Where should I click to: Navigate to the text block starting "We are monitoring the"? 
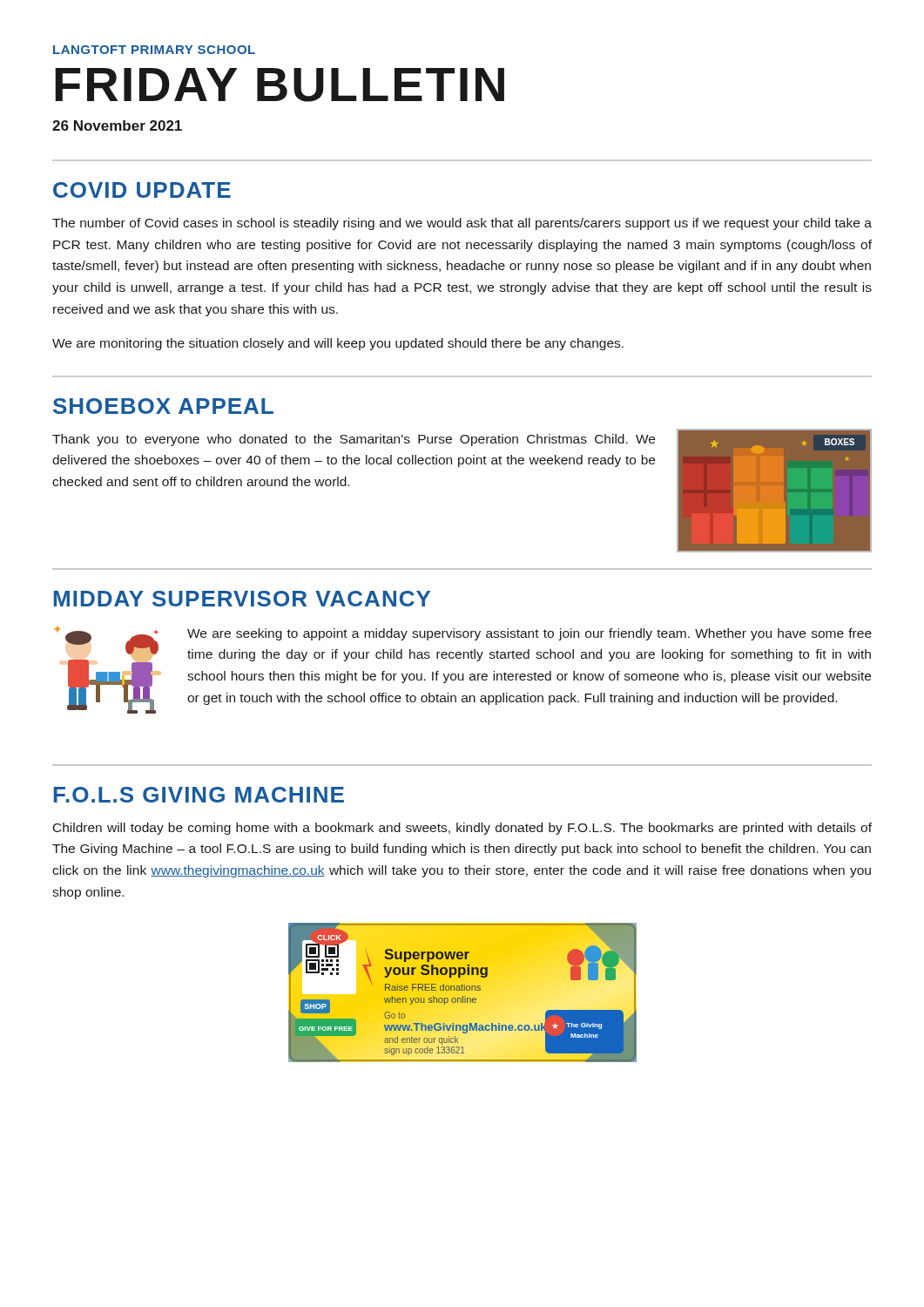tap(462, 343)
